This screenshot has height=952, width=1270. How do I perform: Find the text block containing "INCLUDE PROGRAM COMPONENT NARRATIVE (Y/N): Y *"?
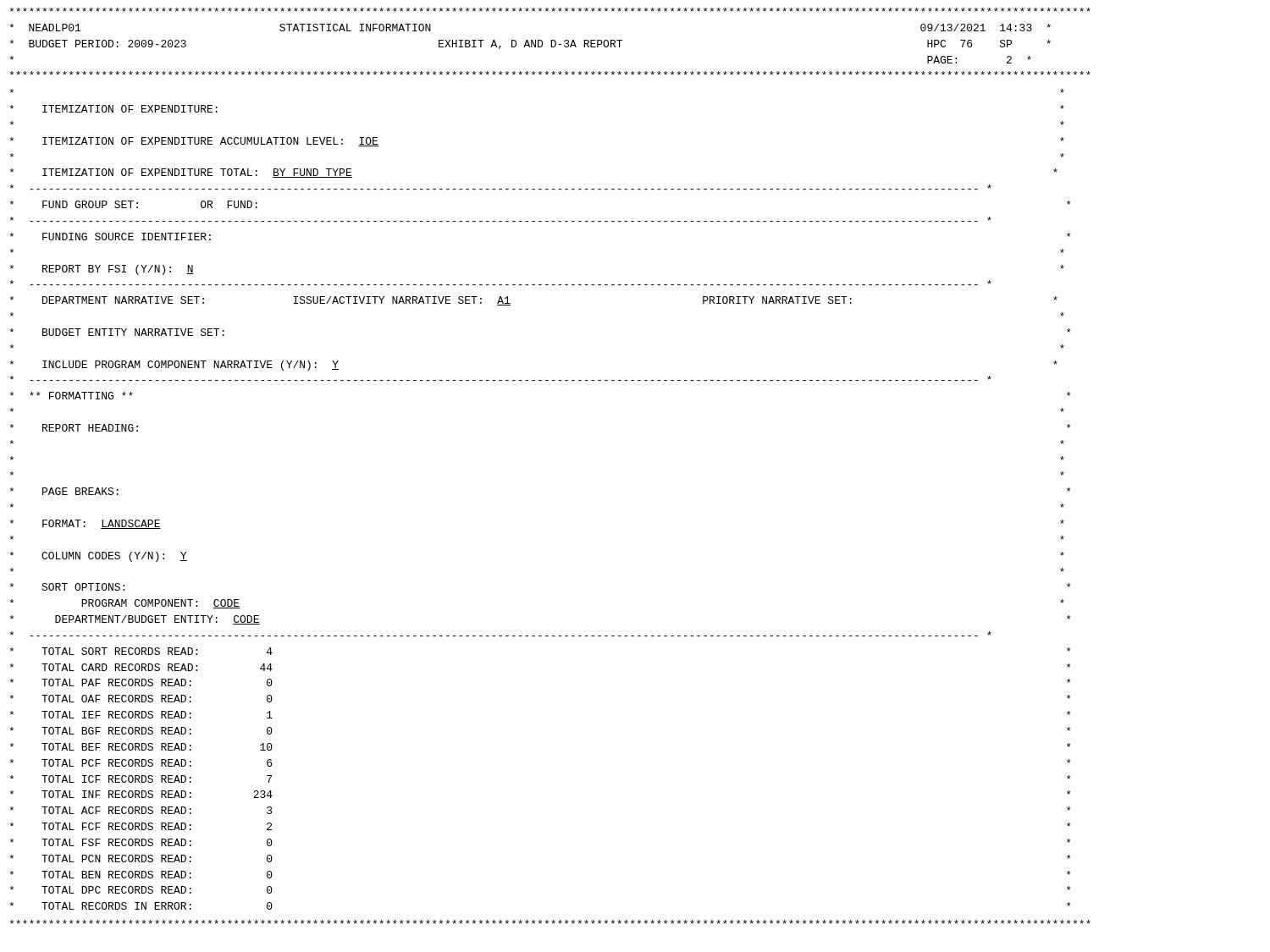635,374
